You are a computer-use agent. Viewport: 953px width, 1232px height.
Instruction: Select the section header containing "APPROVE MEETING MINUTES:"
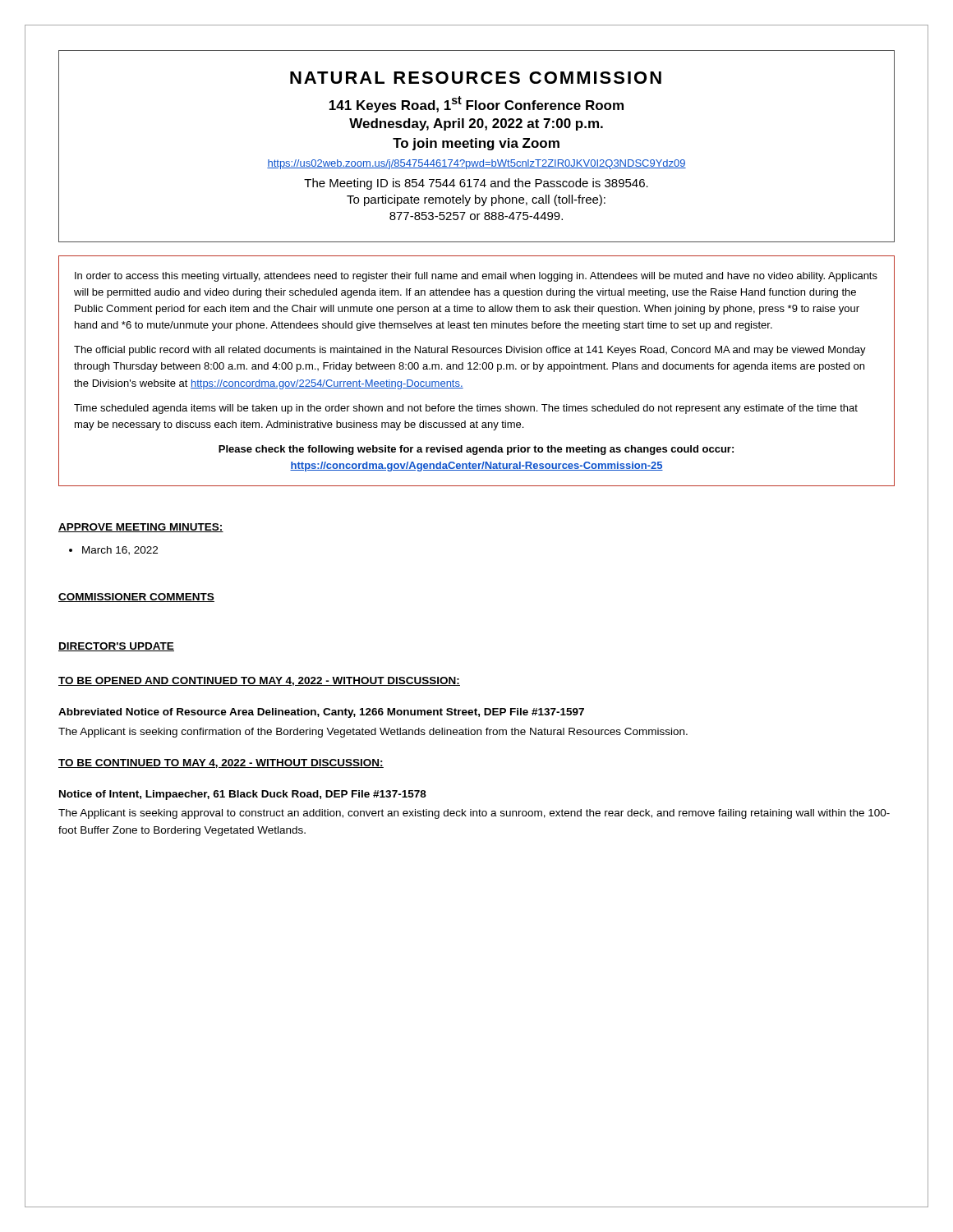[141, 528]
